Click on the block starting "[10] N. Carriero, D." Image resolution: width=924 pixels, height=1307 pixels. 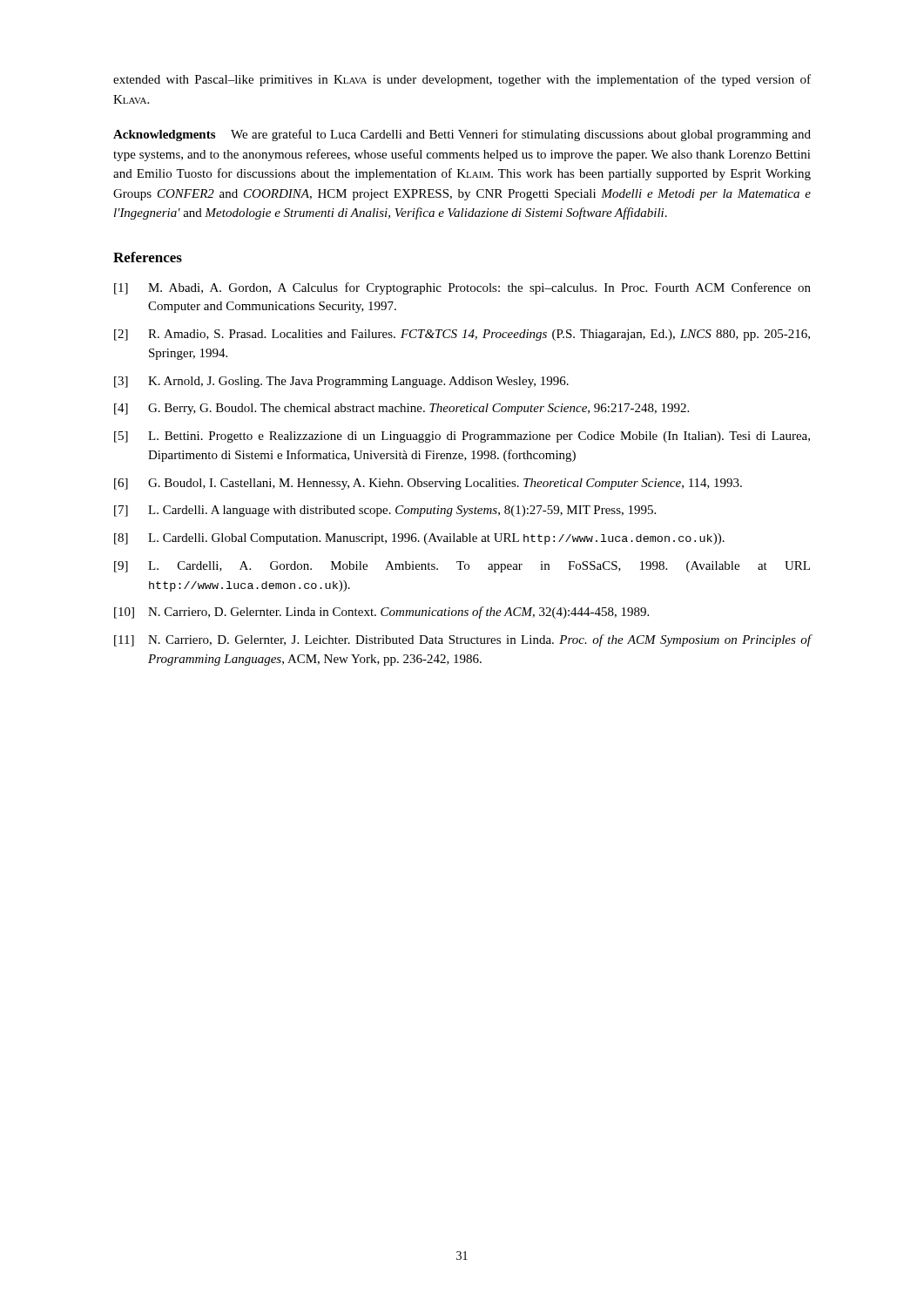pos(462,613)
